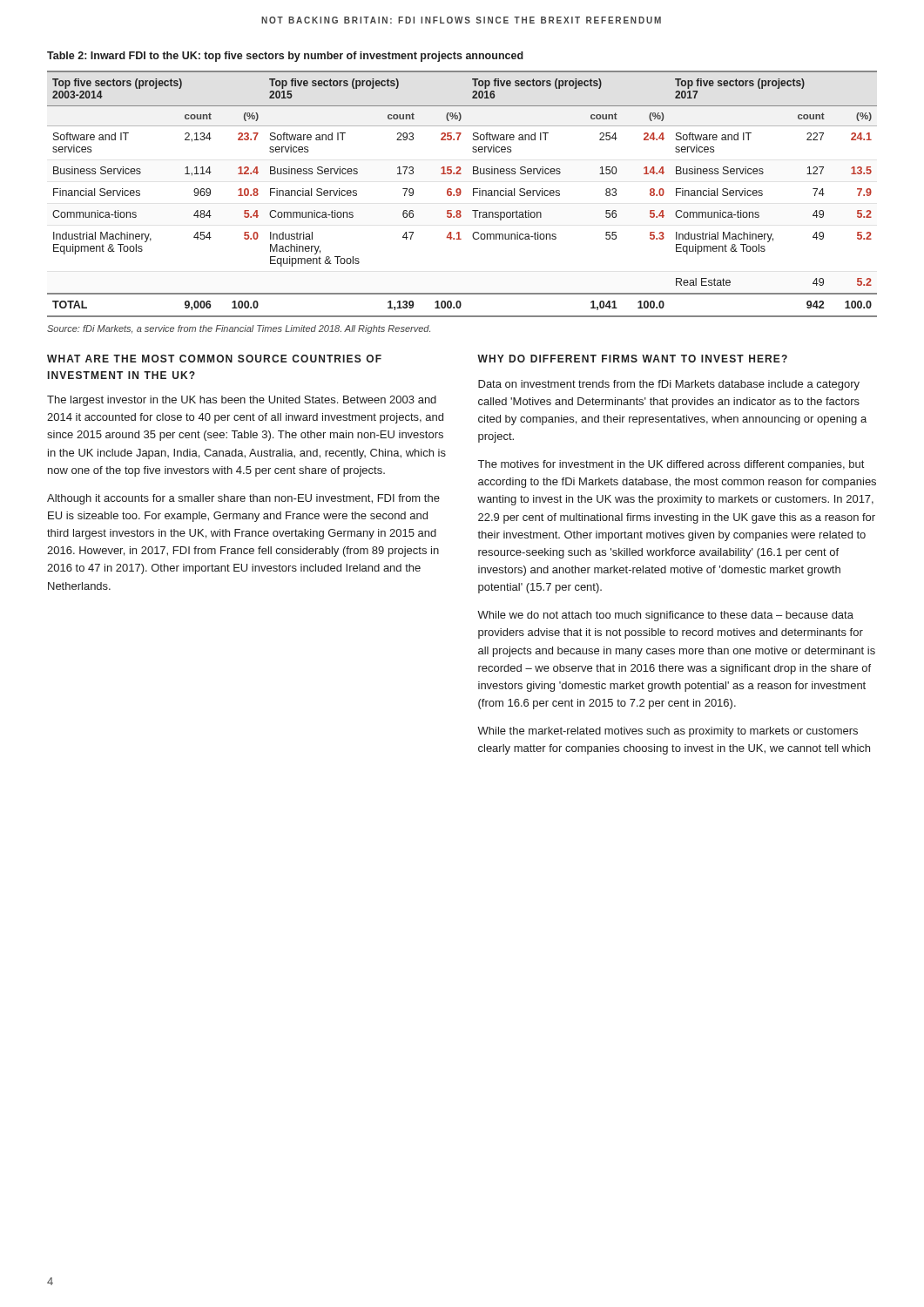
Task: Click on the section header that reads "WHY DO DIFFERENT FIRMS WANT"
Action: point(633,359)
